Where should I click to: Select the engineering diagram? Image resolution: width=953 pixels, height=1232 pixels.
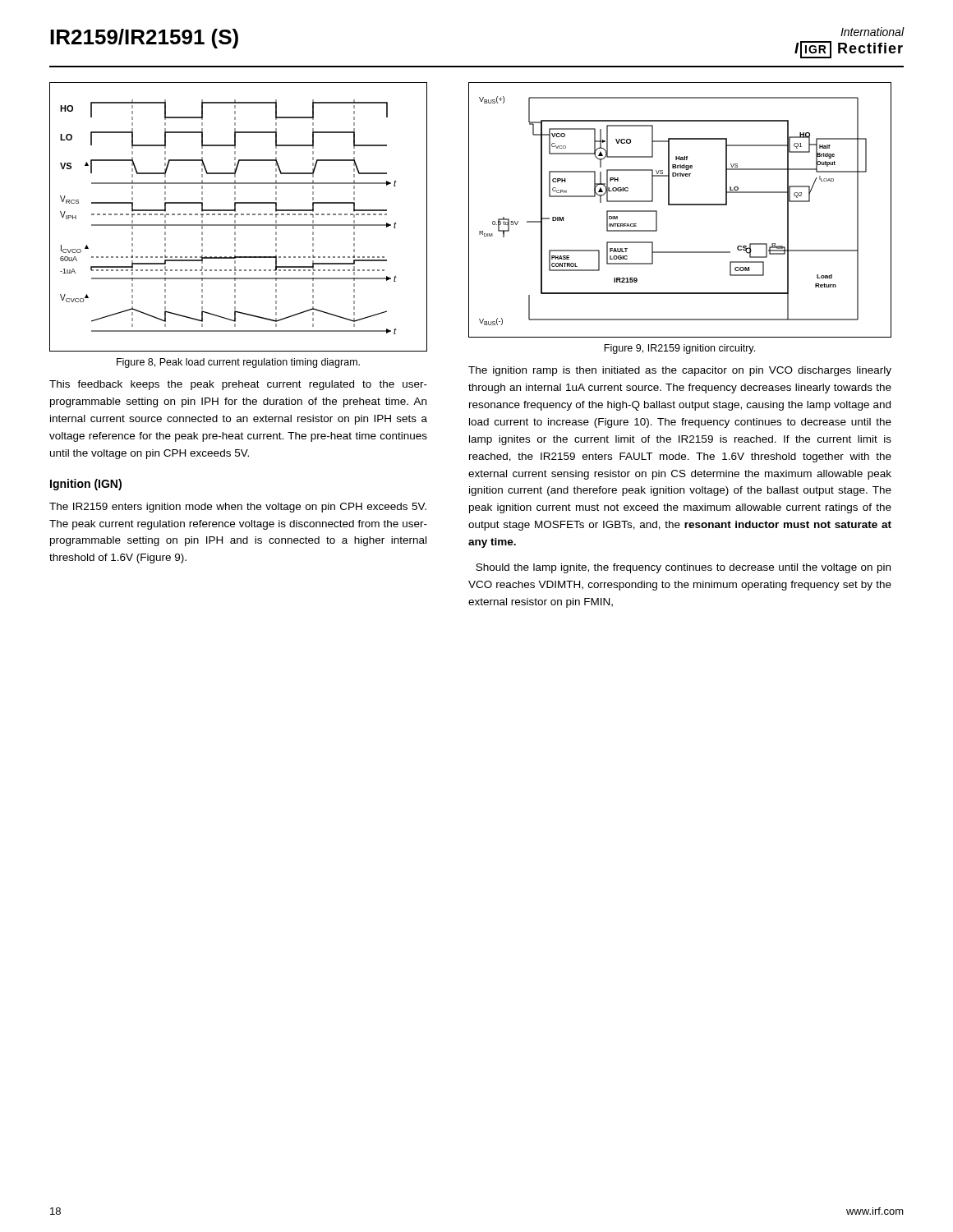[238, 217]
